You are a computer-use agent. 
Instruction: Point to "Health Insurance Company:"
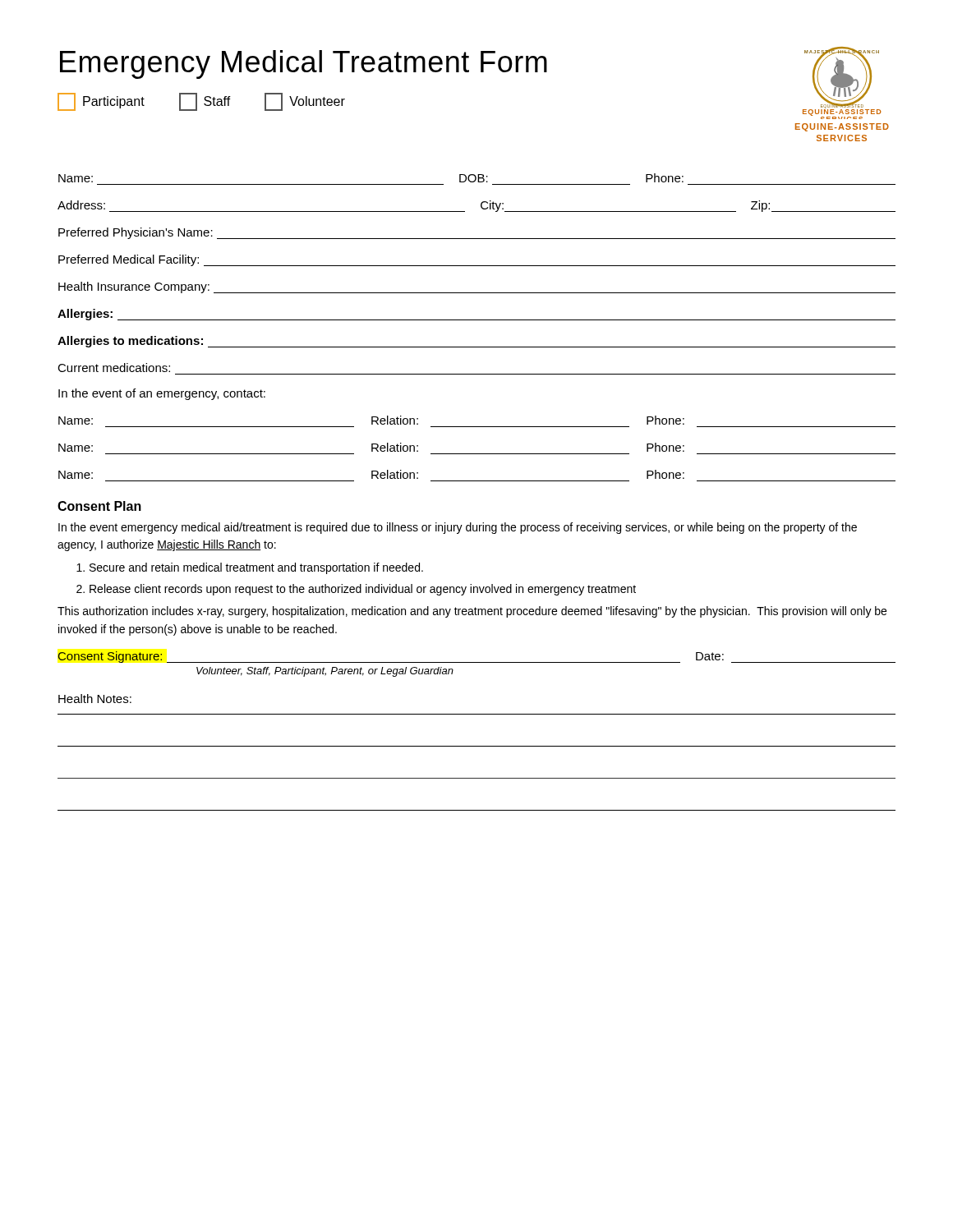pyautogui.click(x=476, y=285)
